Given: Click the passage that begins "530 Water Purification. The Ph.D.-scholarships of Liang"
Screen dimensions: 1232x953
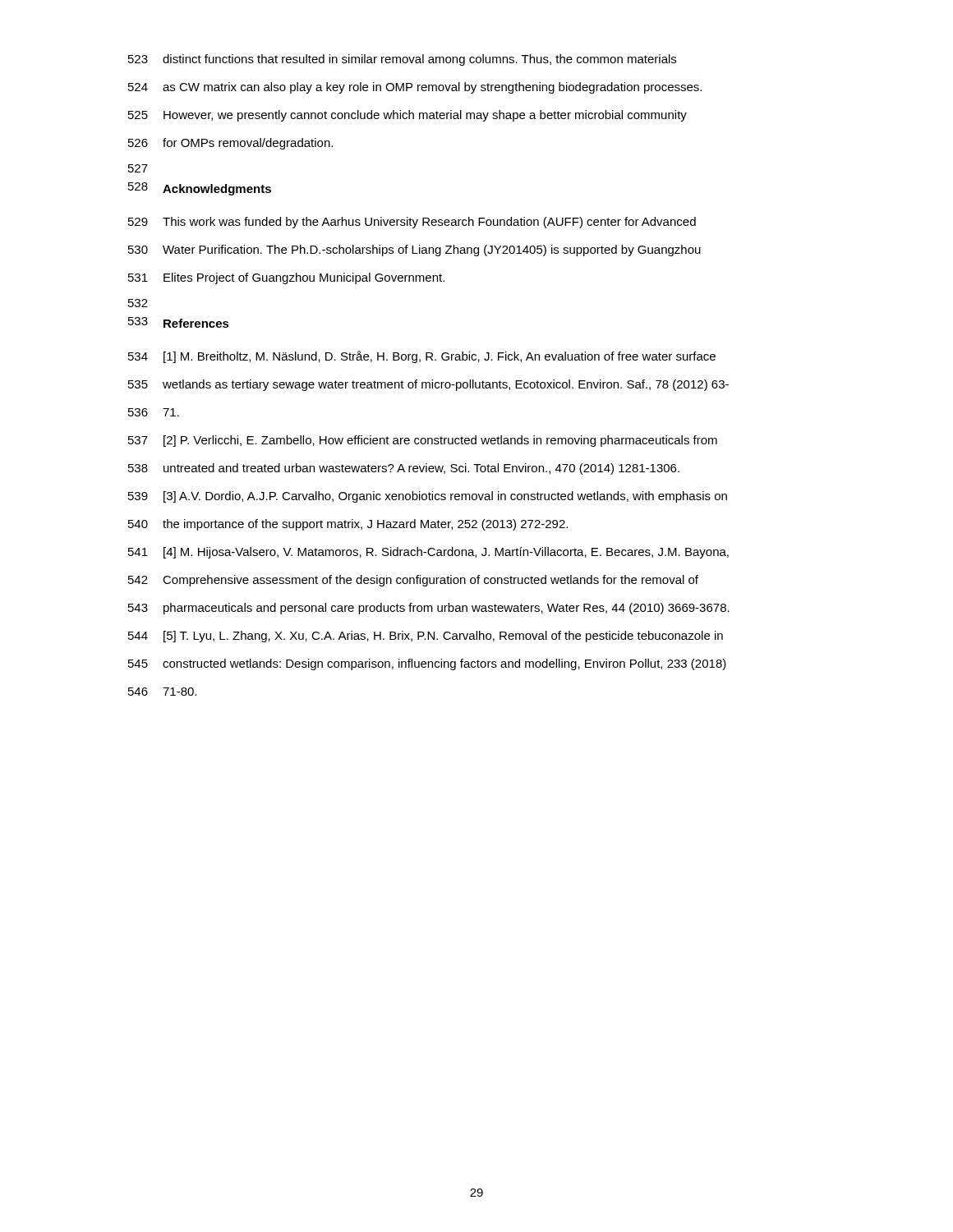Looking at the screenshot, I should [x=489, y=250].
